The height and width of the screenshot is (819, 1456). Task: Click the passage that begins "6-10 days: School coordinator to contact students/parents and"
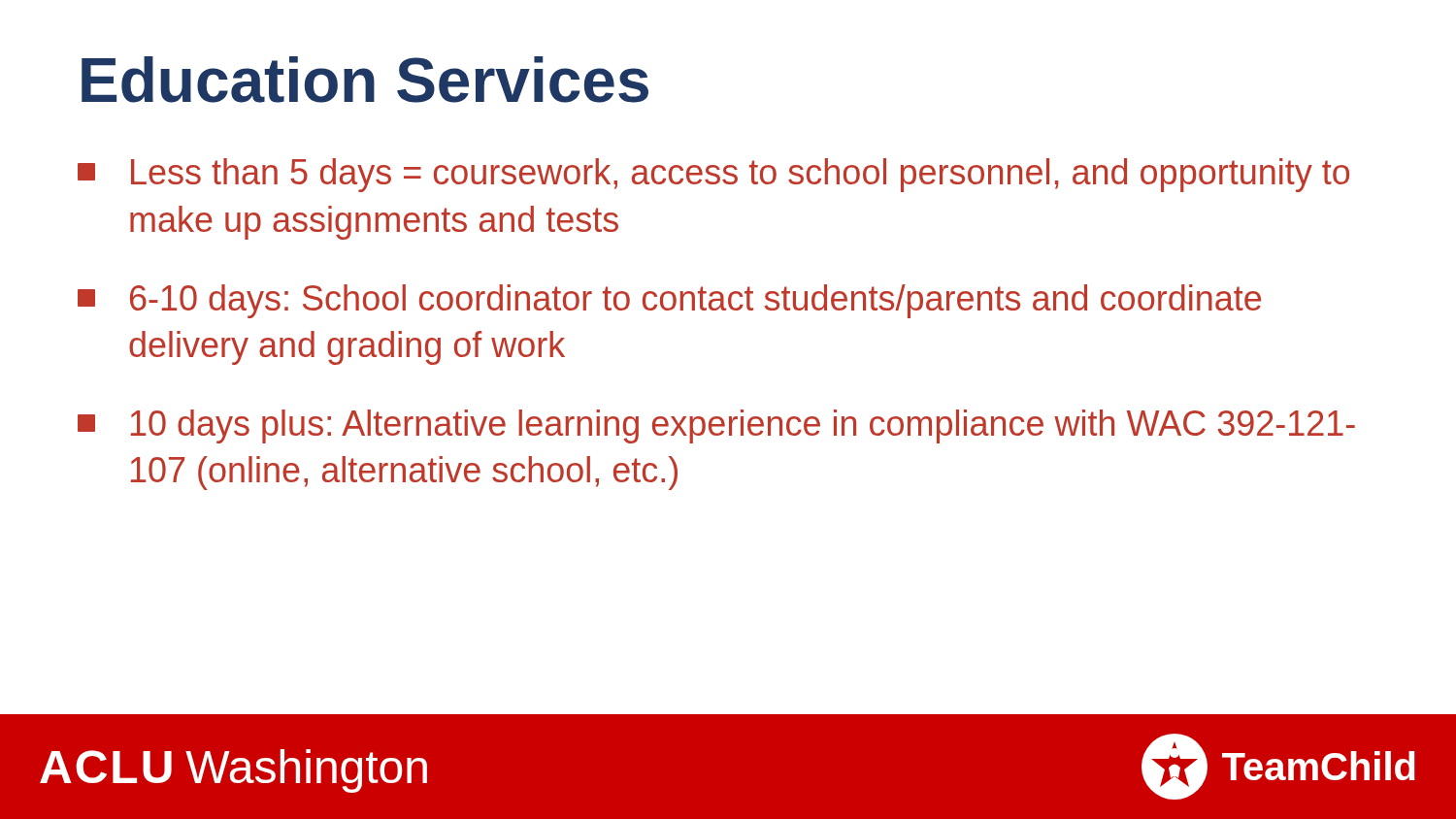[728, 322]
